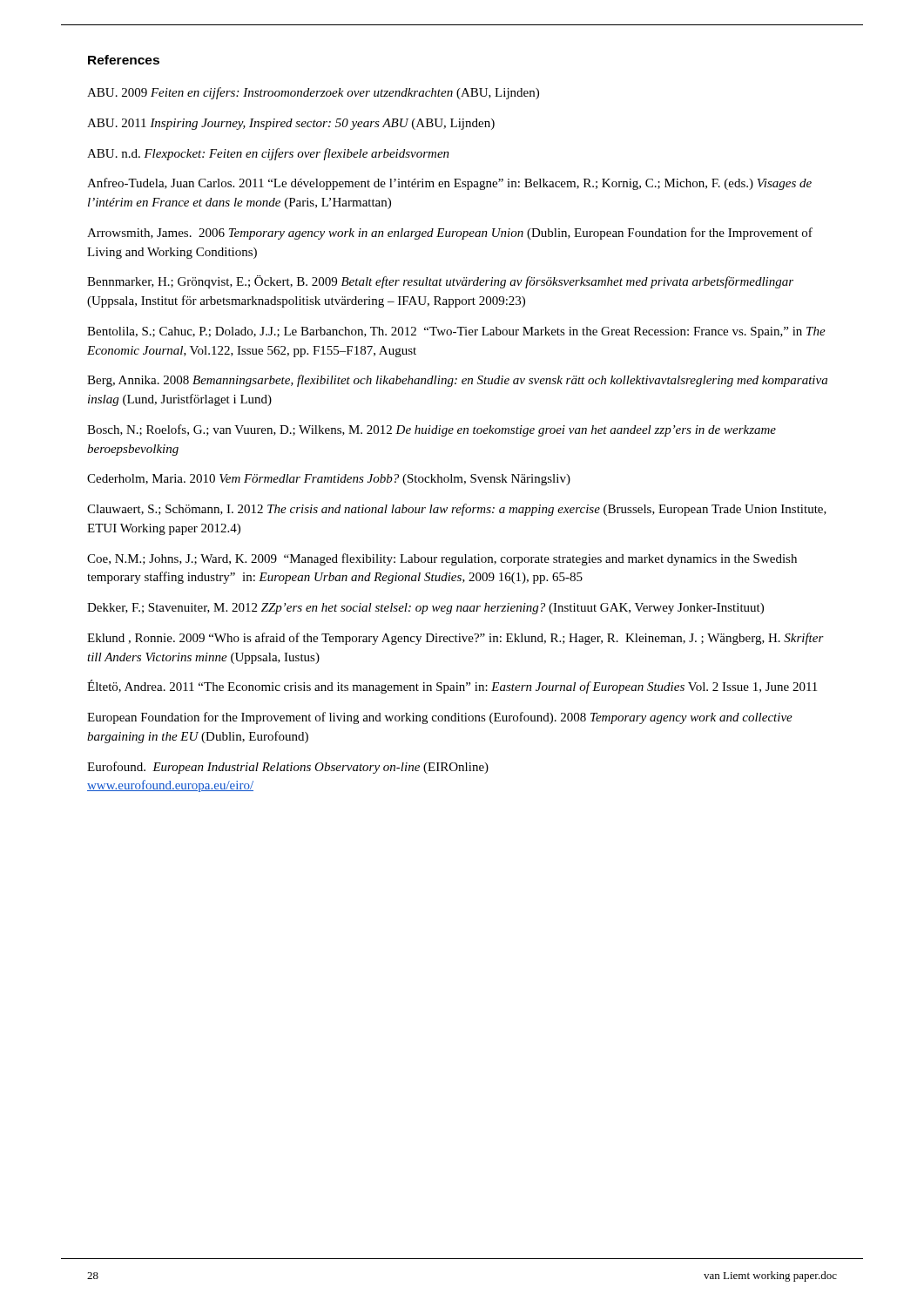This screenshot has width=924, height=1307.
Task: Click the passage that begins "Bentolila, S.; Cahuc, P.; Dolado,"
Action: (x=456, y=340)
